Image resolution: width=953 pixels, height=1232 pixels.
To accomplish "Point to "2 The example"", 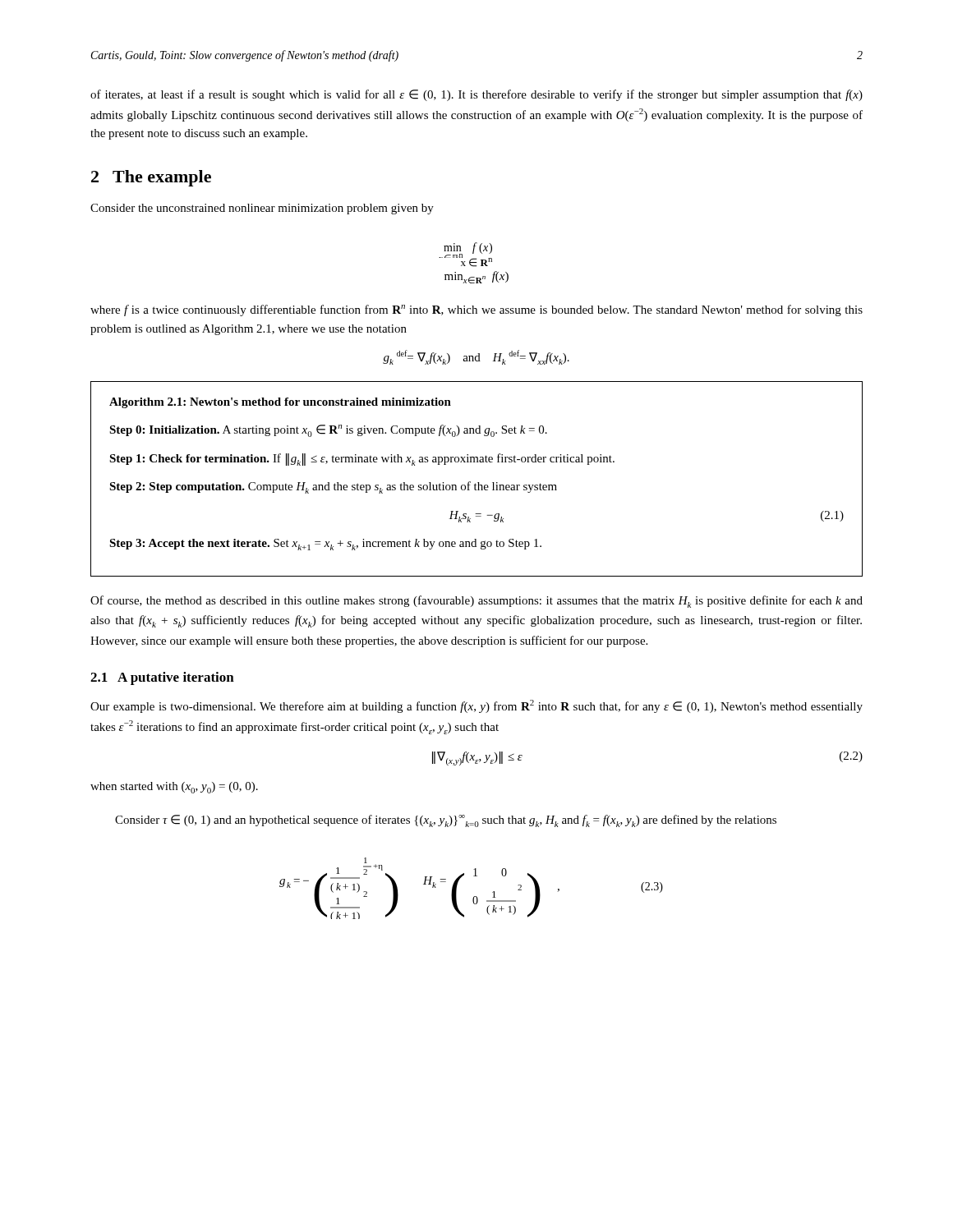I will click(x=151, y=178).
